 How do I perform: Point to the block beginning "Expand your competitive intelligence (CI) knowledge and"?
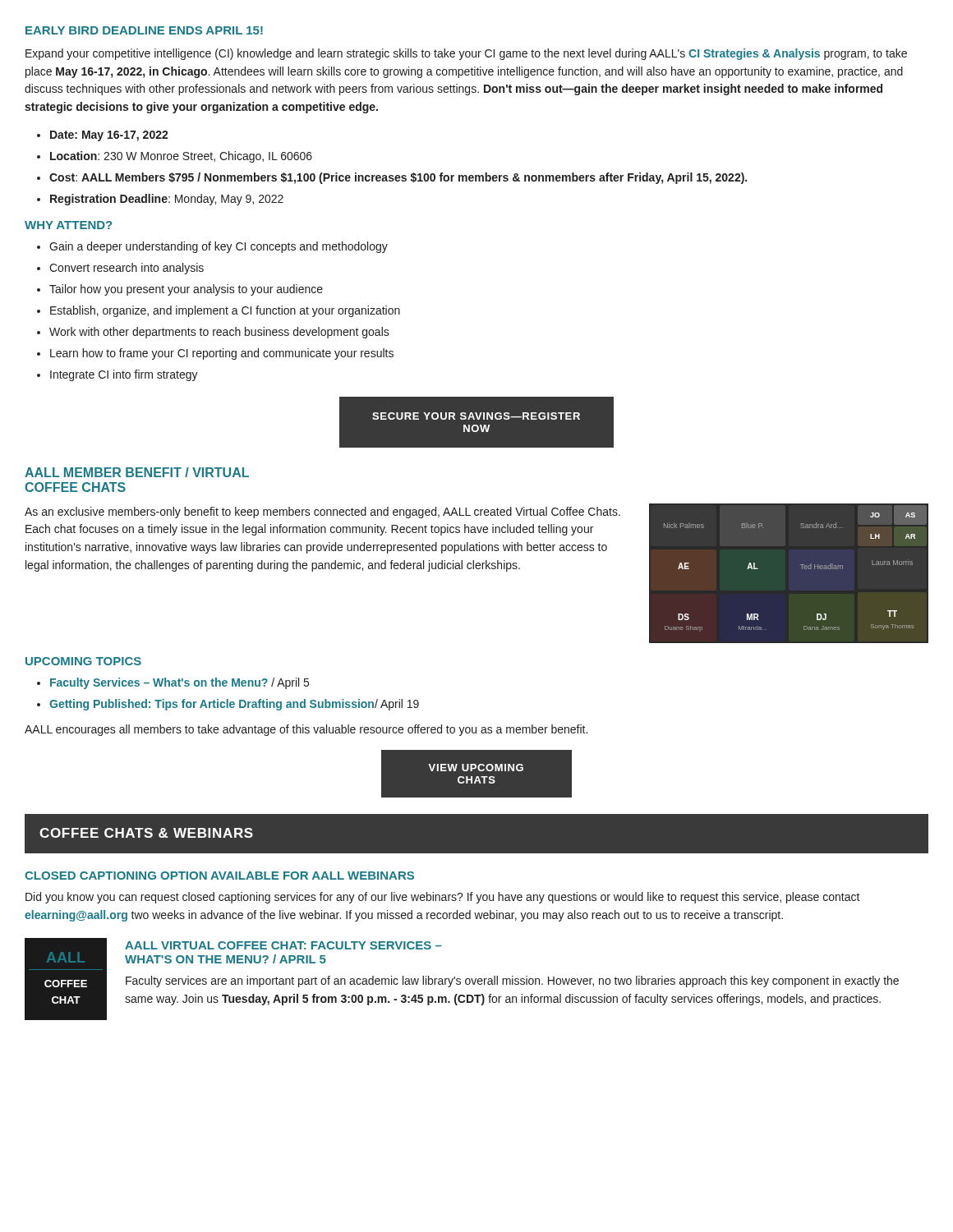[x=466, y=80]
